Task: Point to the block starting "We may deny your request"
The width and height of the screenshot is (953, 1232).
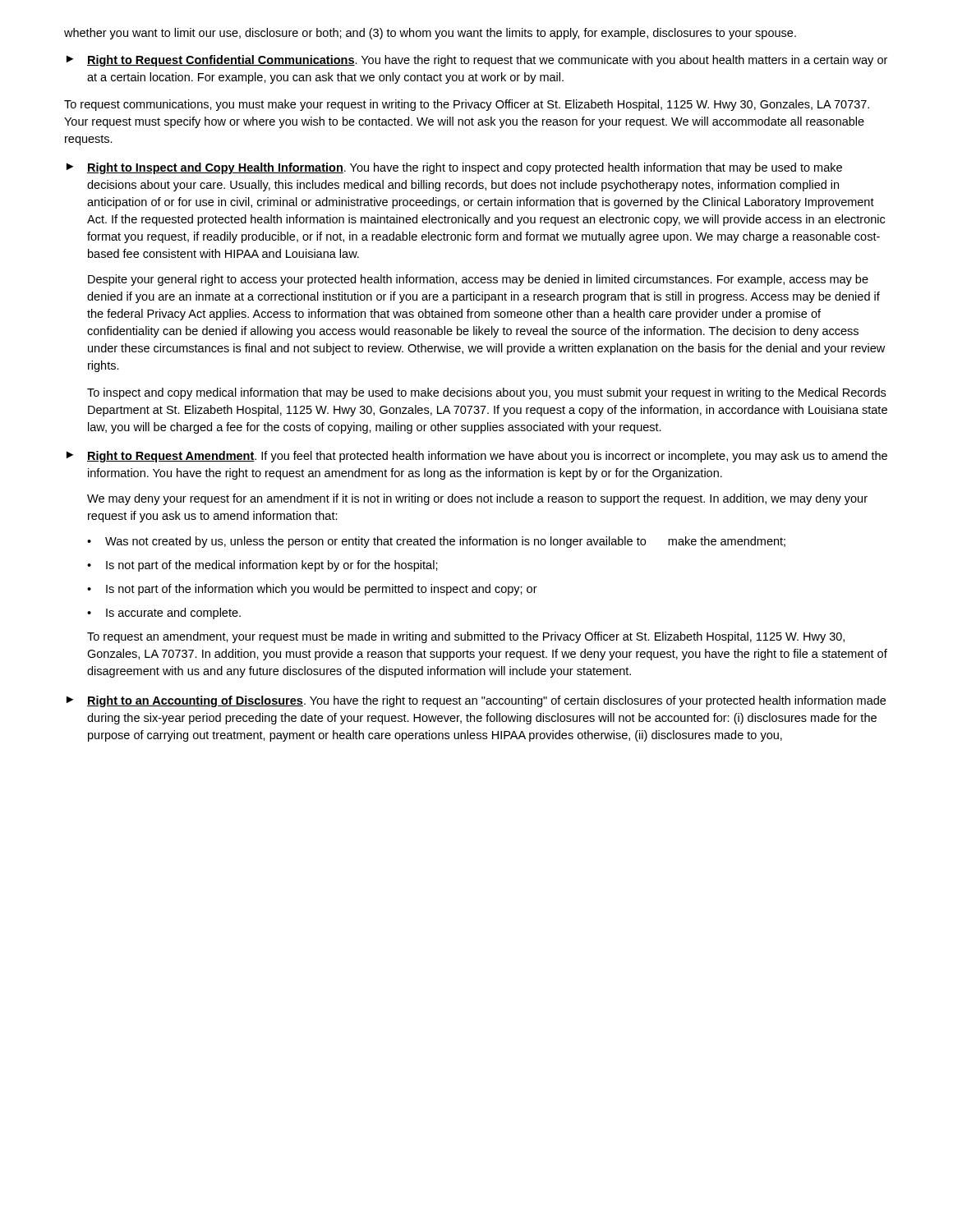Action: [477, 507]
